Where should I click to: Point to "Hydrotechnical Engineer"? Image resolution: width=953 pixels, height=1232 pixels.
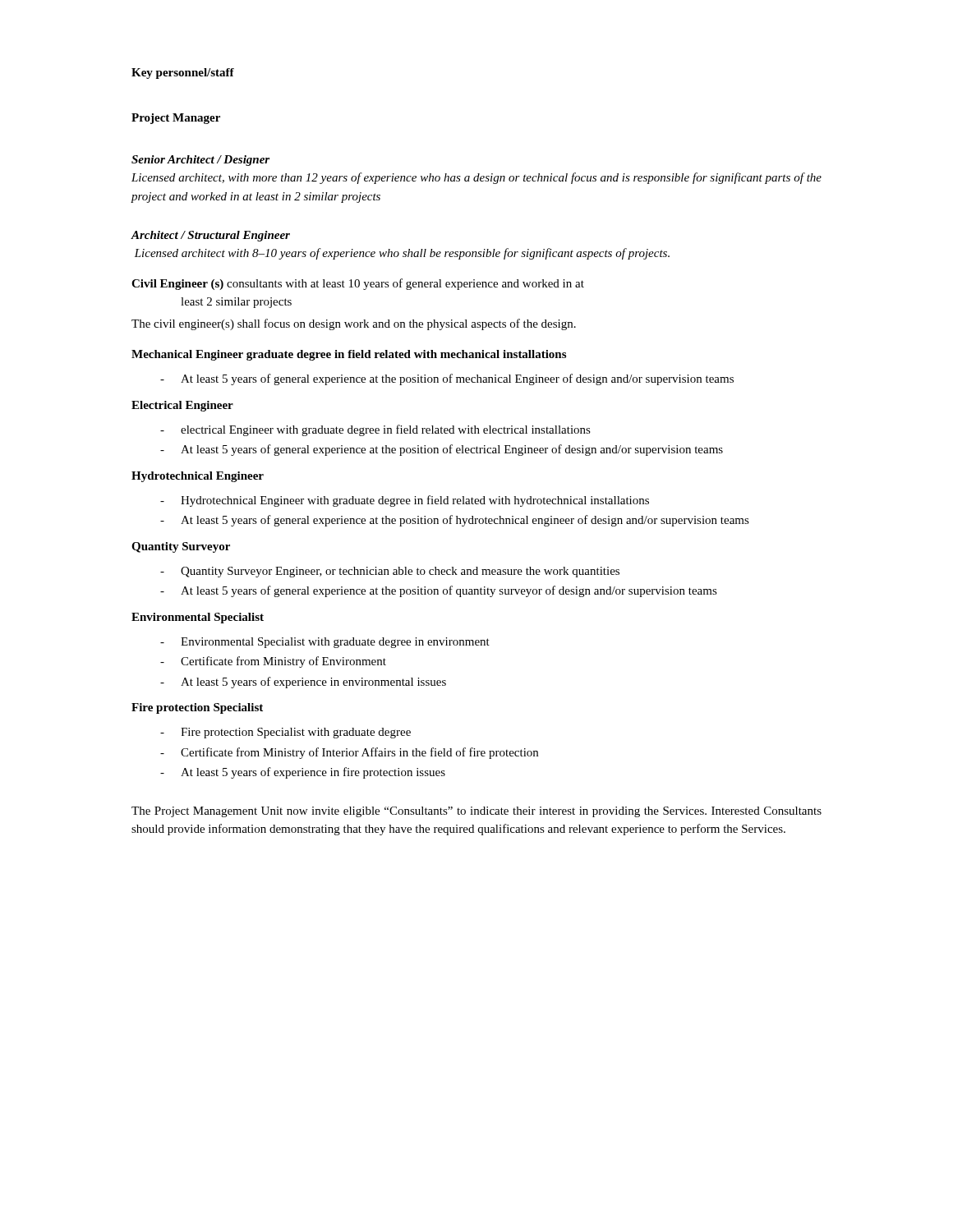tap(198, 475)
